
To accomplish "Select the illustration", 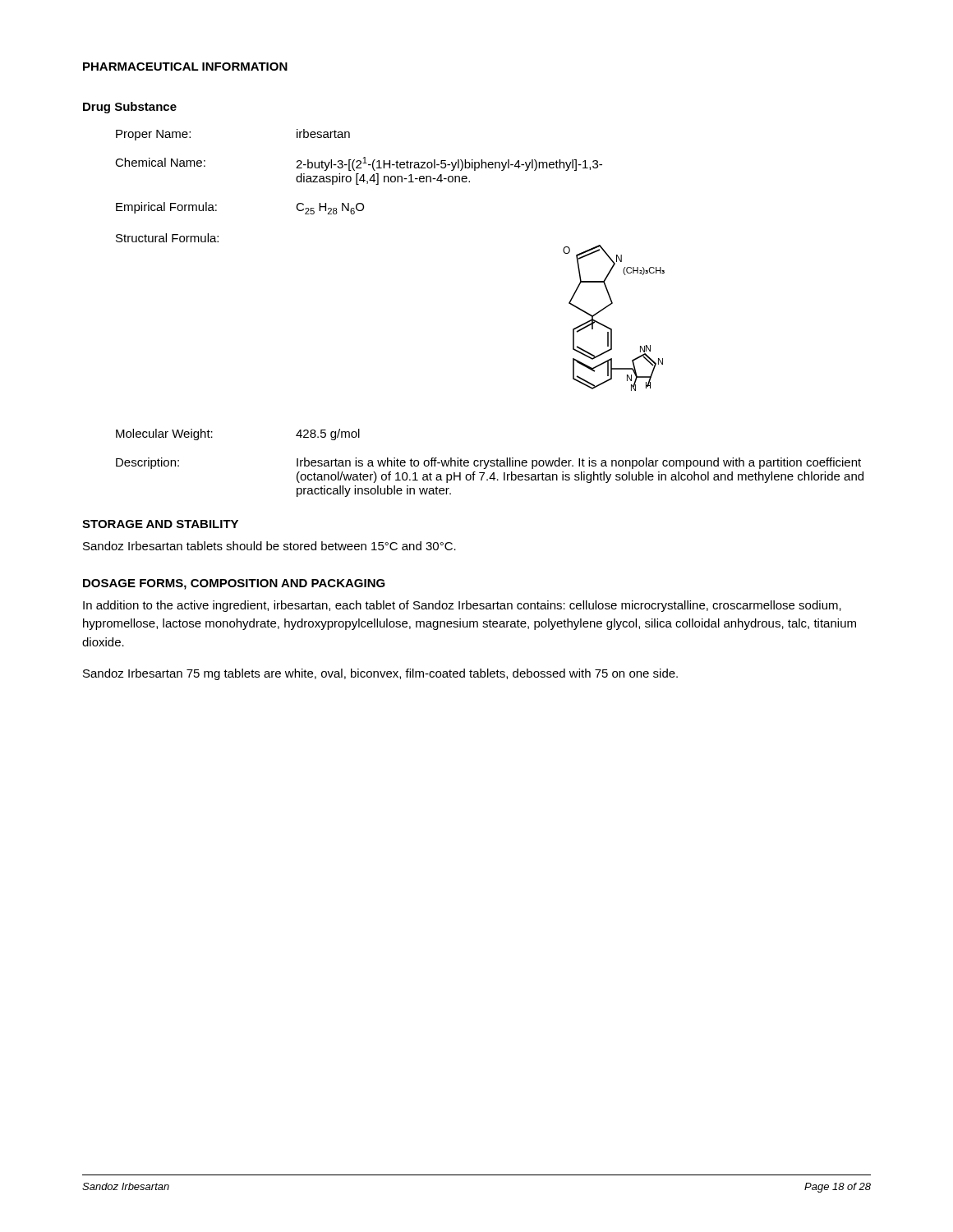I will pos(583,321).
